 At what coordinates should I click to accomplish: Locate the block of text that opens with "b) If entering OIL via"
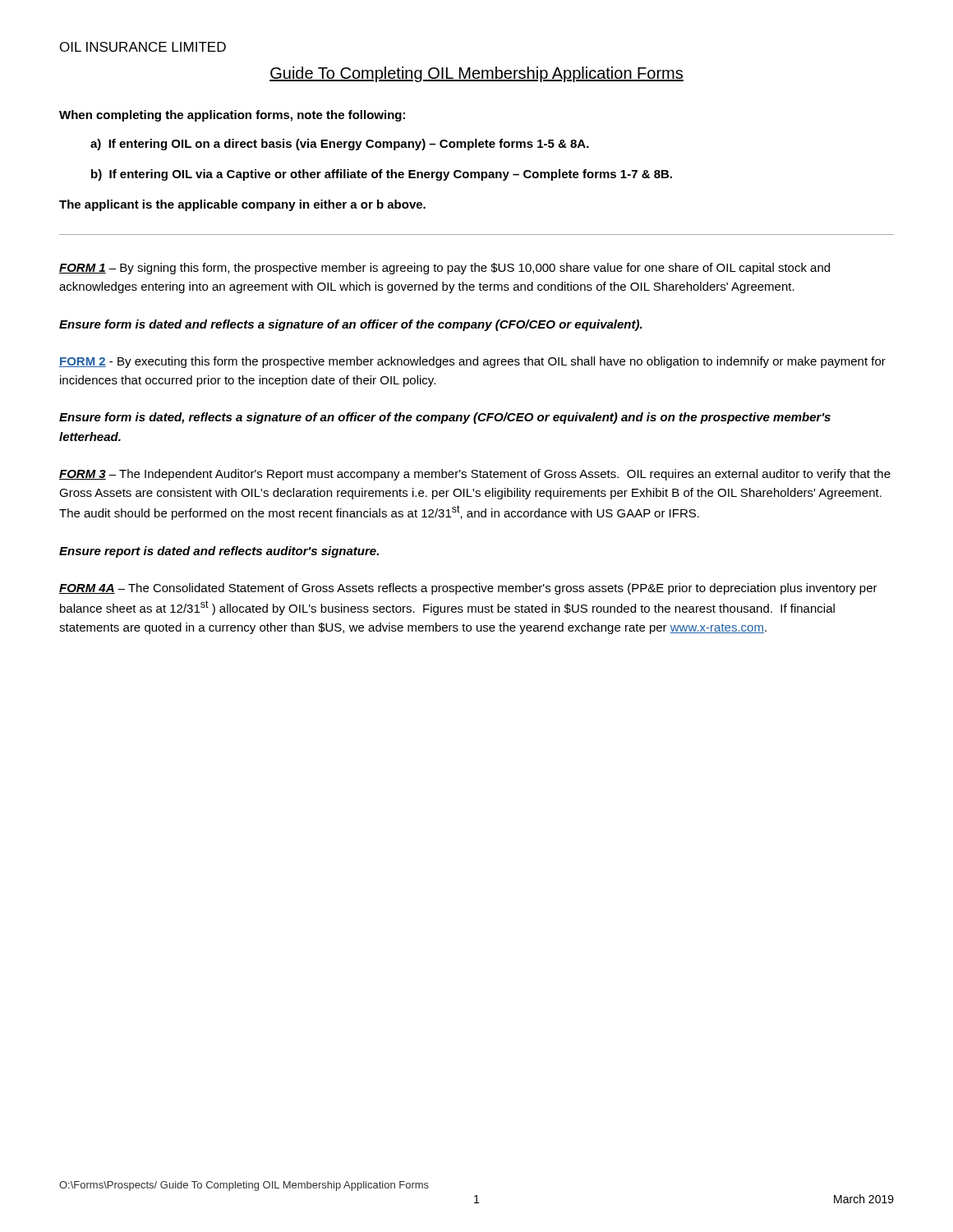pyautogui.click(x=382, y=174)
